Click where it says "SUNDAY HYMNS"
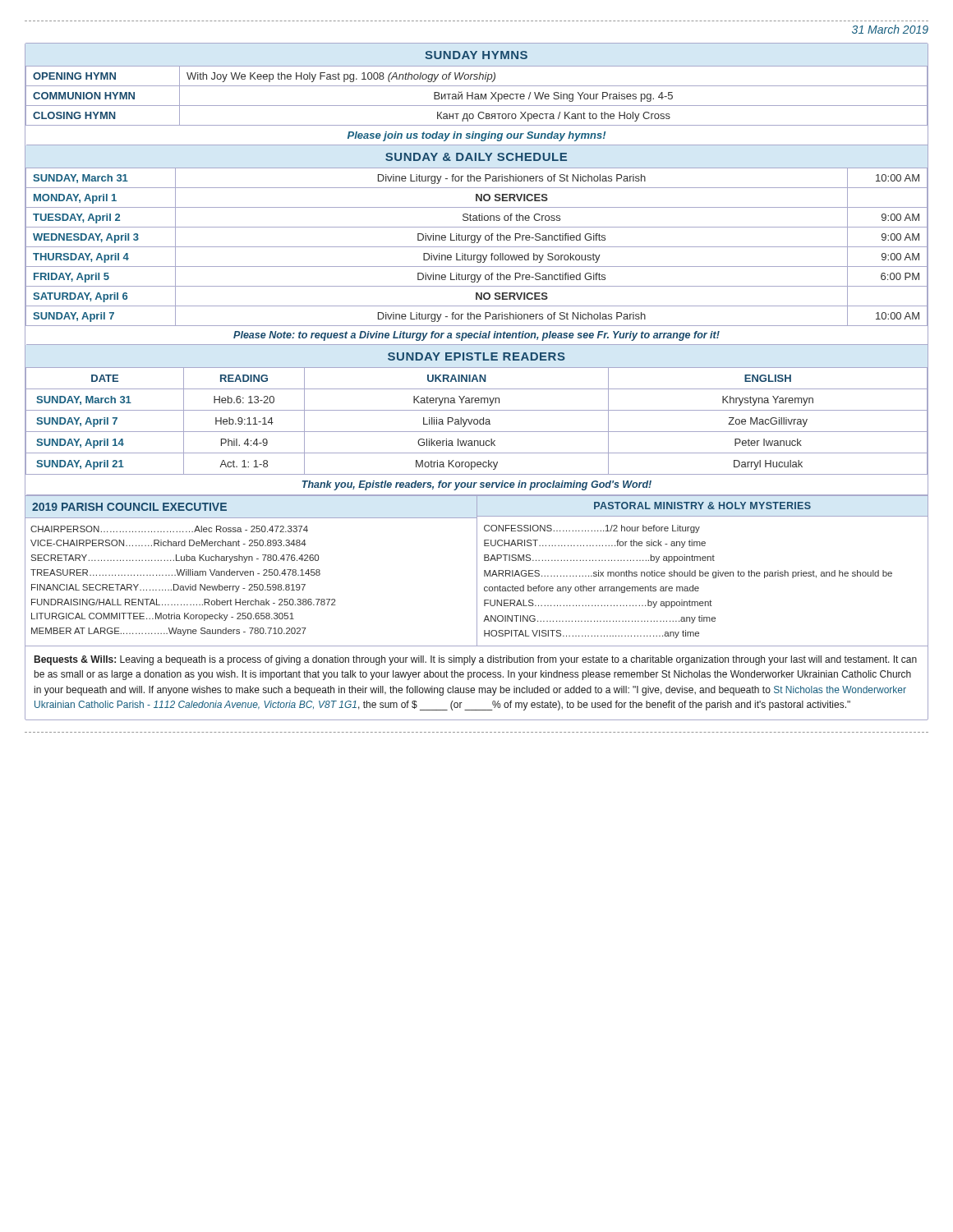Image resolution: width=953 pixels, height=1232 pixels. tap(476, 54)
